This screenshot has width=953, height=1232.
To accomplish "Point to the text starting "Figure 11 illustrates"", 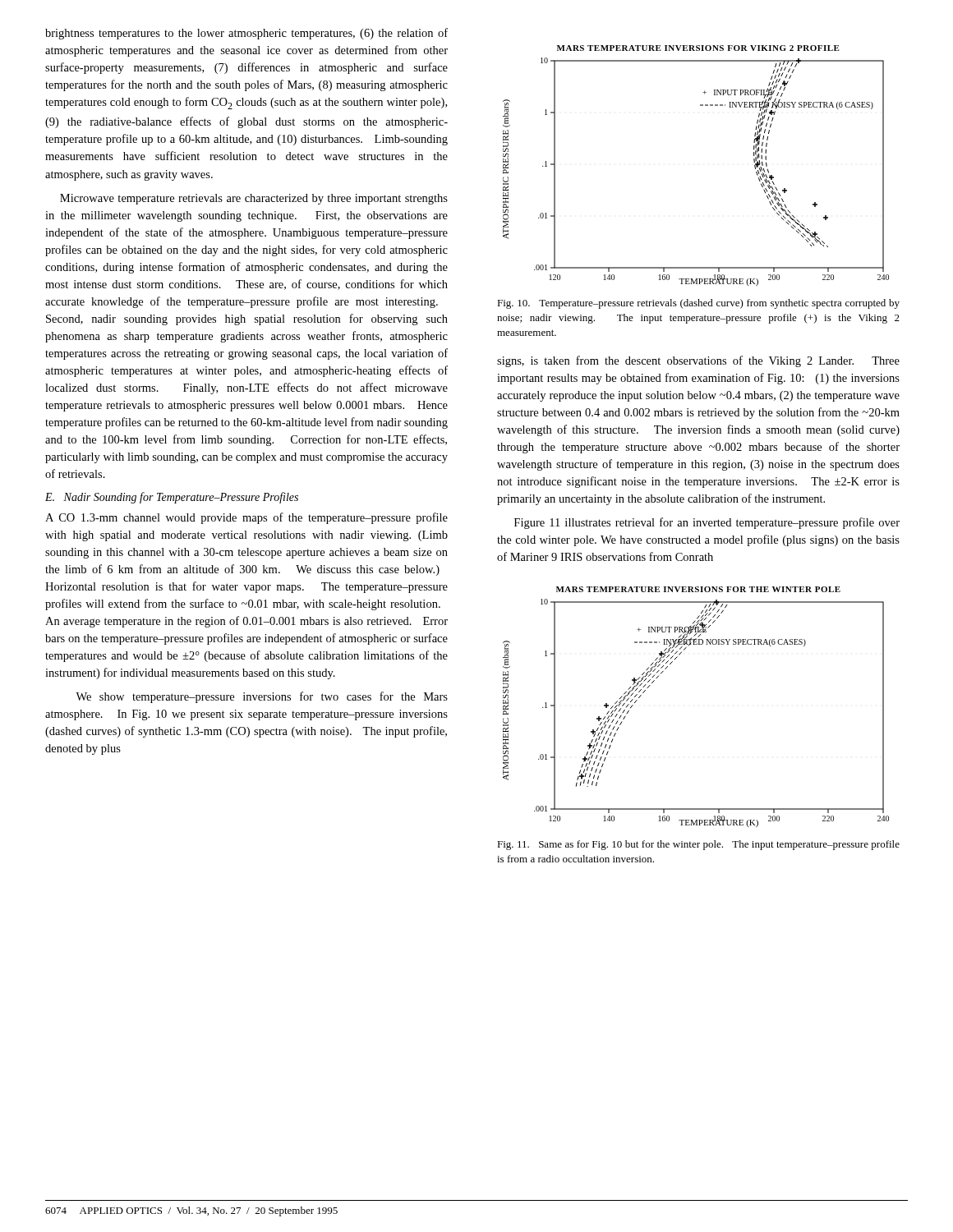I will coord(698,539).
